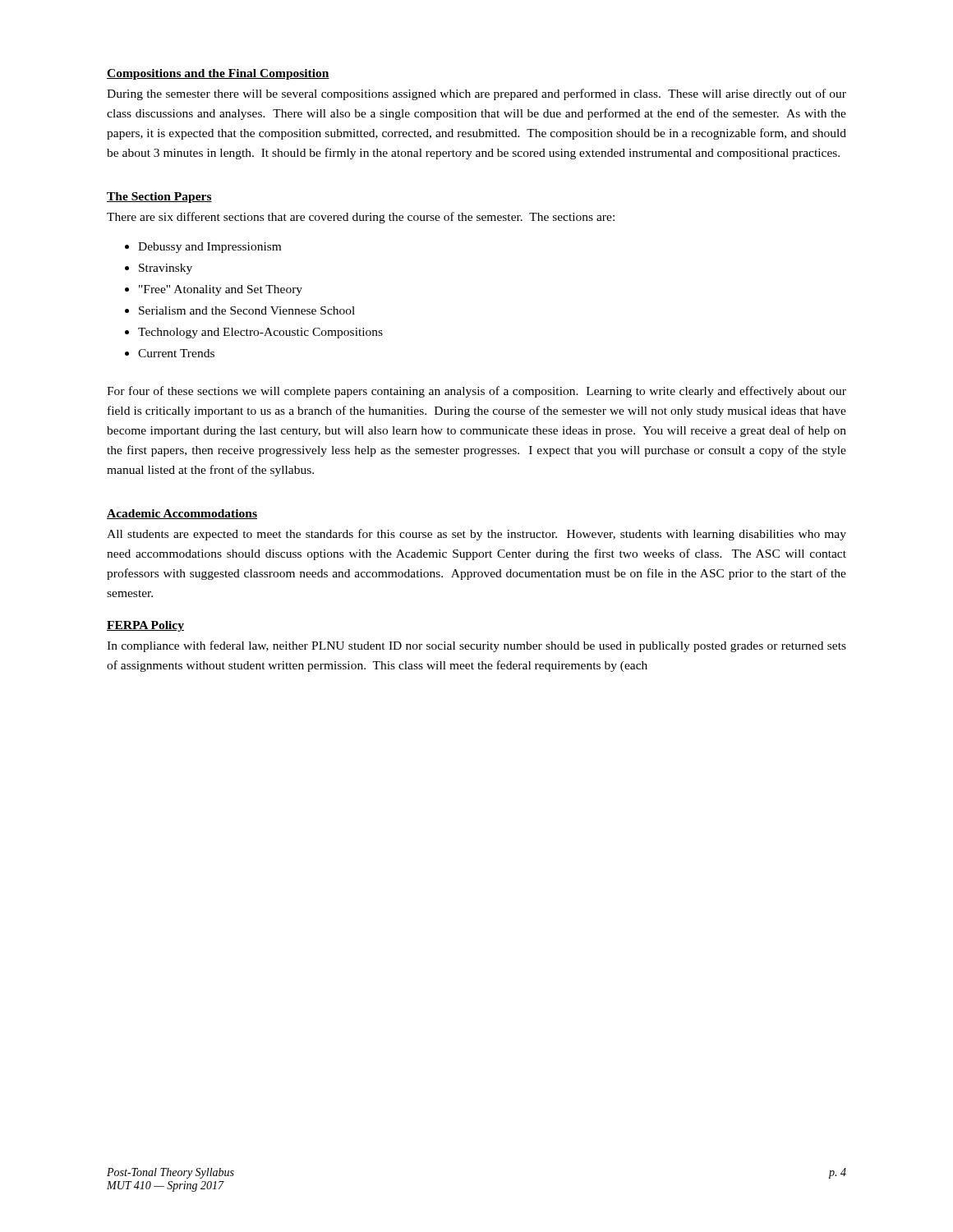Find the text starting "For four of these sections"

pyautogui.click(x=476, y=430)
